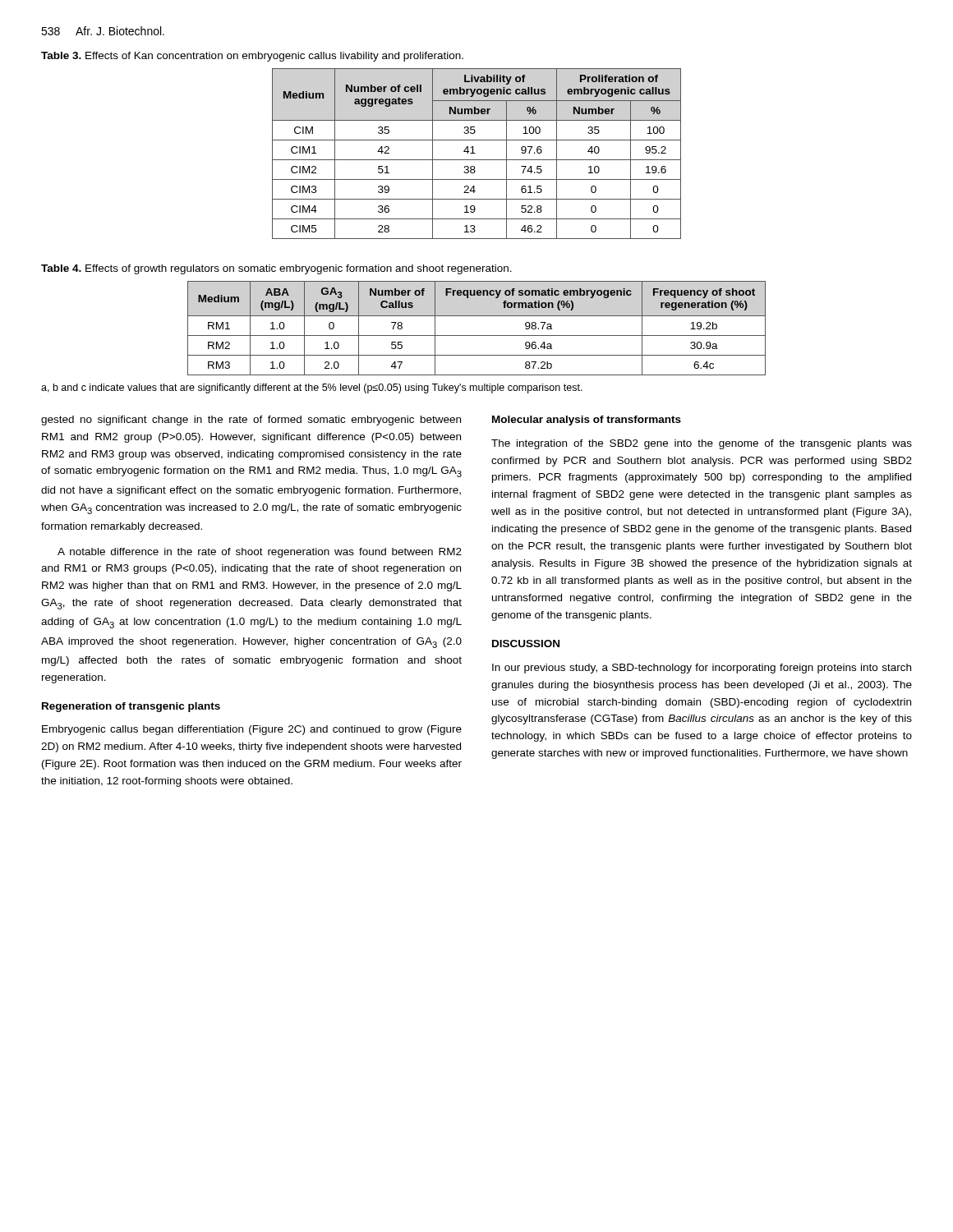Point to the caption beginning "Table 3. Effects of Kan concentration on embryogenic"
953x1232 pixels.
click(x=253, y=55)
